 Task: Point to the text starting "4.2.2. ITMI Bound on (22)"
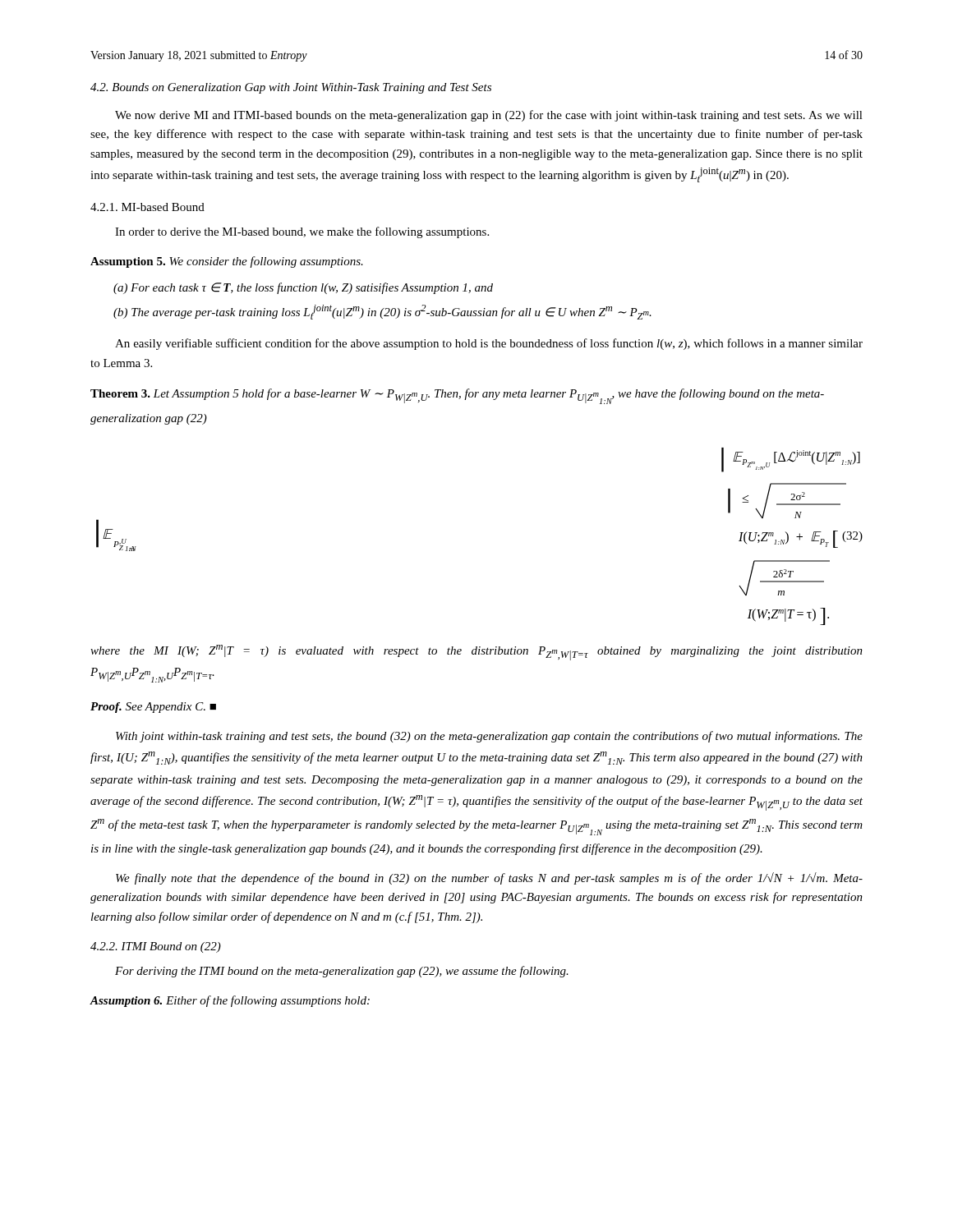click(x=156, y=946)
